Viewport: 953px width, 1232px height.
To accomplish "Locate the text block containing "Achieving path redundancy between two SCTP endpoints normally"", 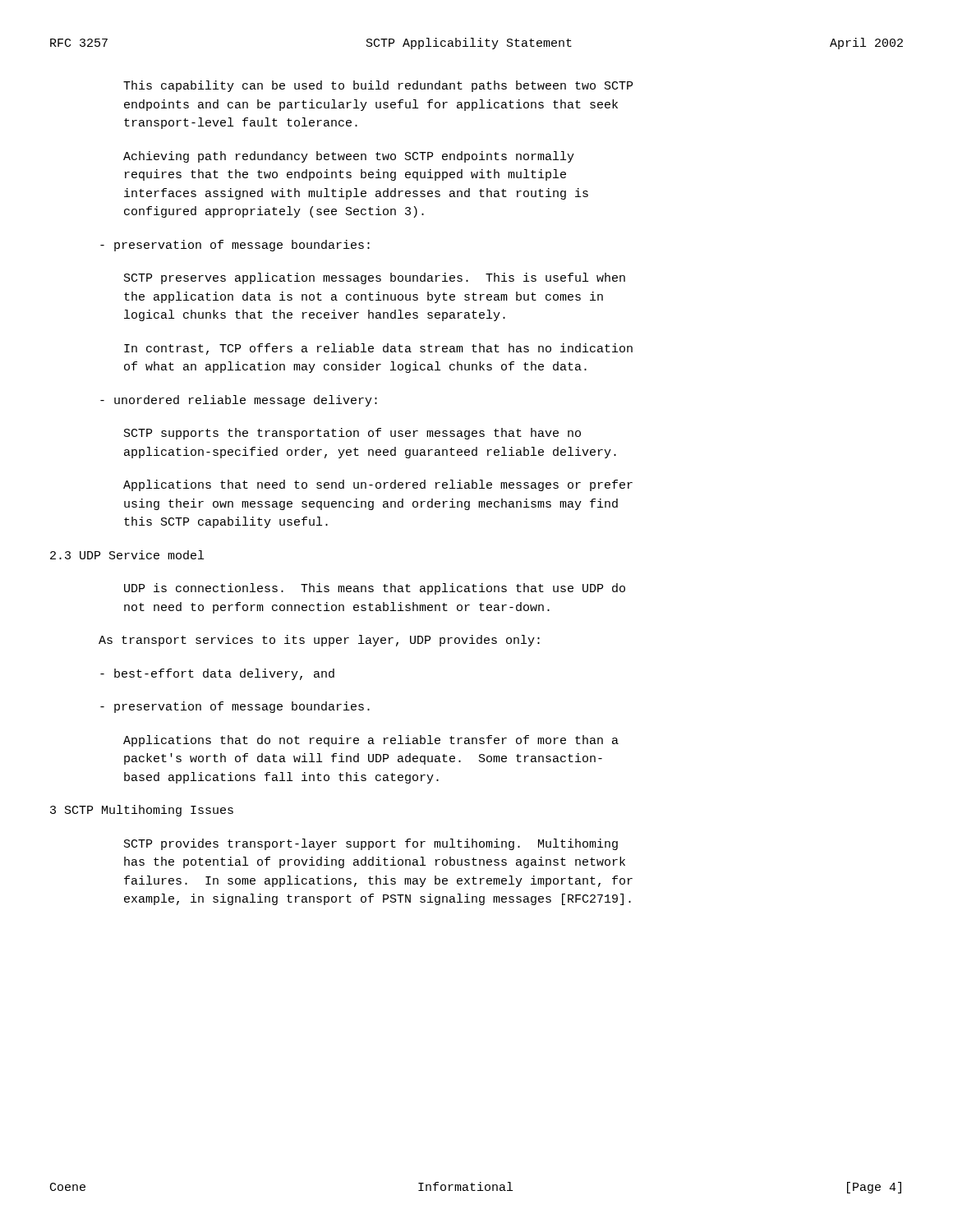I will tap(356, 185).
